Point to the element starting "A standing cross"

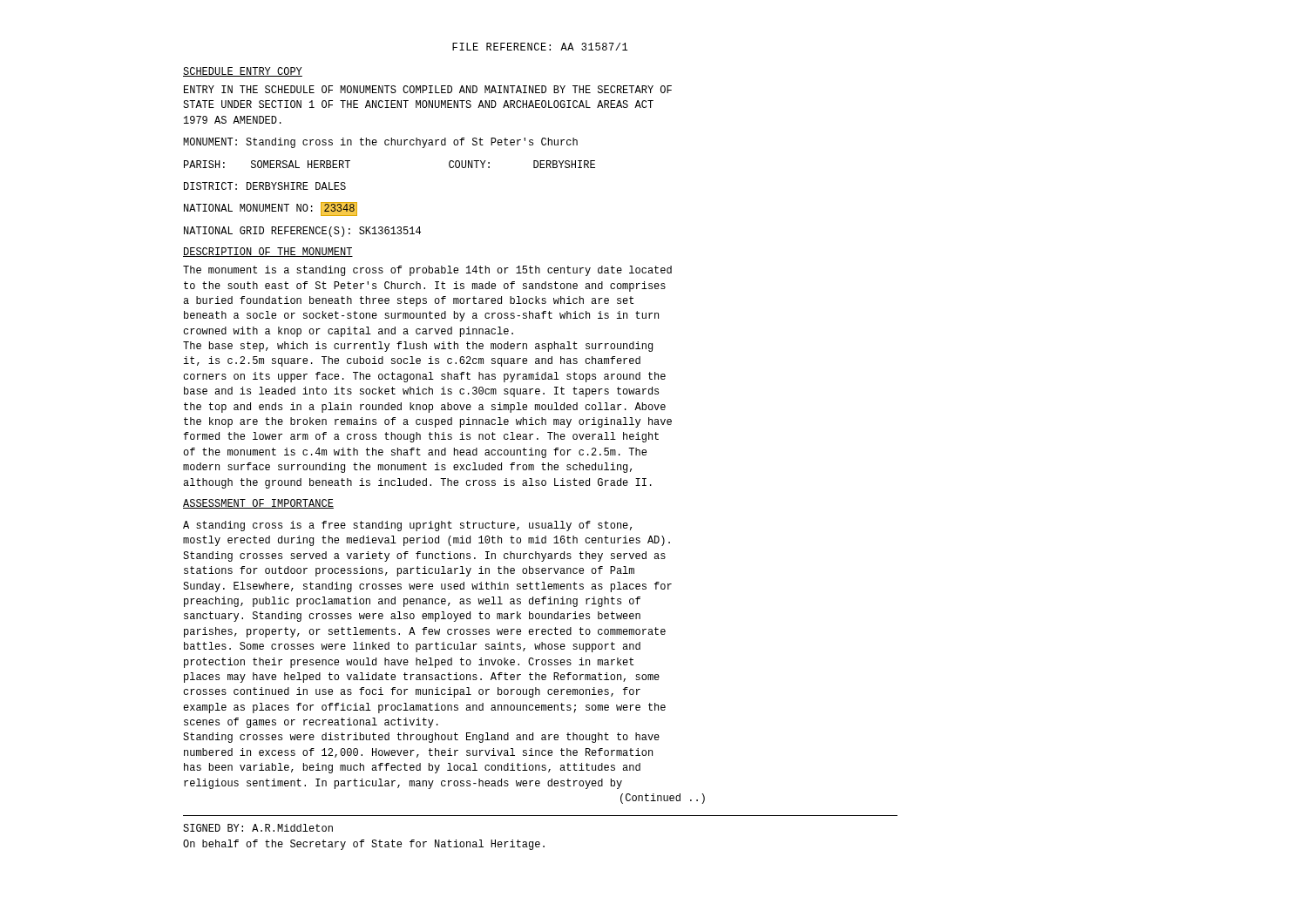(x=445, y=662)
